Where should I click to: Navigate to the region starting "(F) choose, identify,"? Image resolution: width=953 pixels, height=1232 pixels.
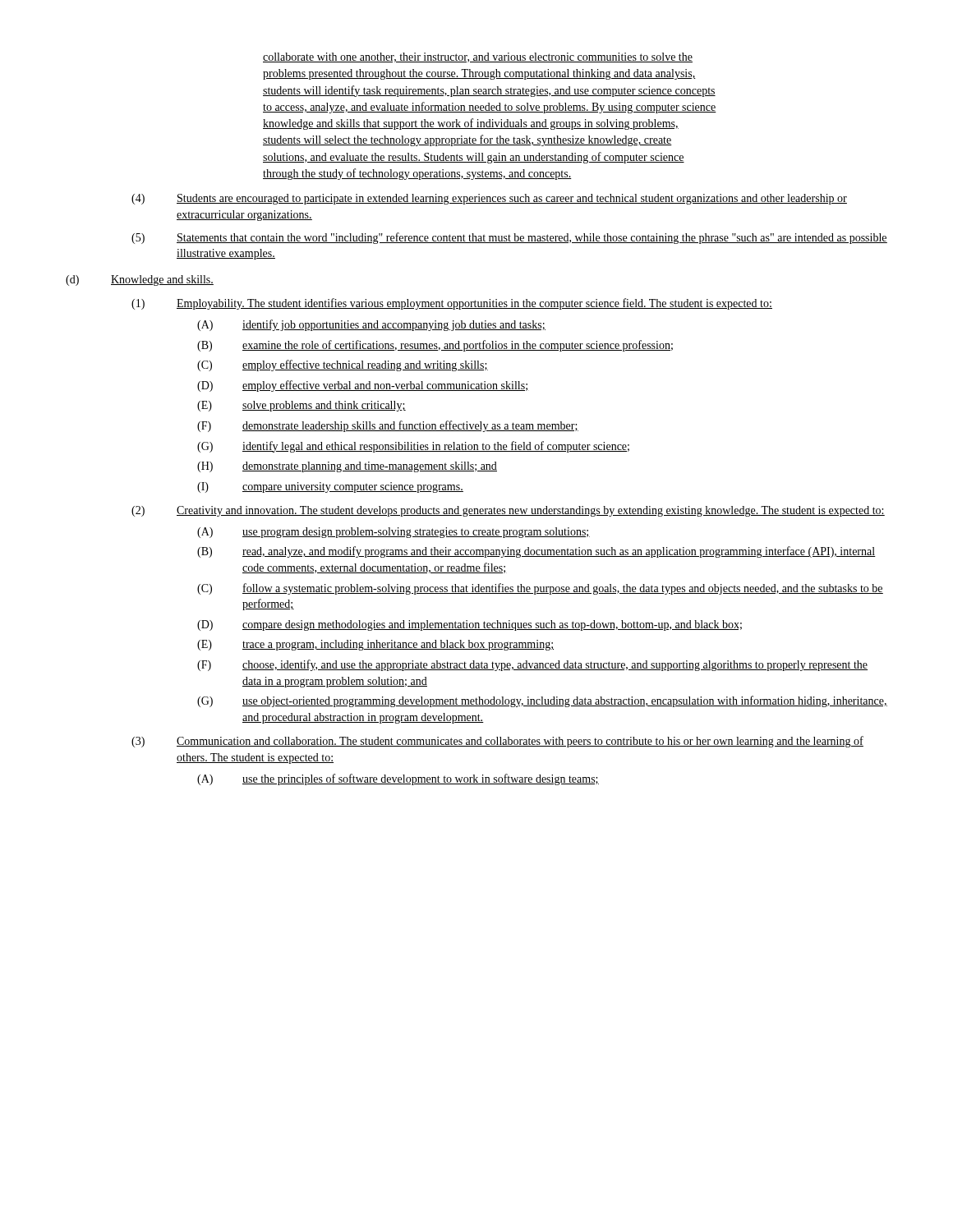[x=542, y=673]
